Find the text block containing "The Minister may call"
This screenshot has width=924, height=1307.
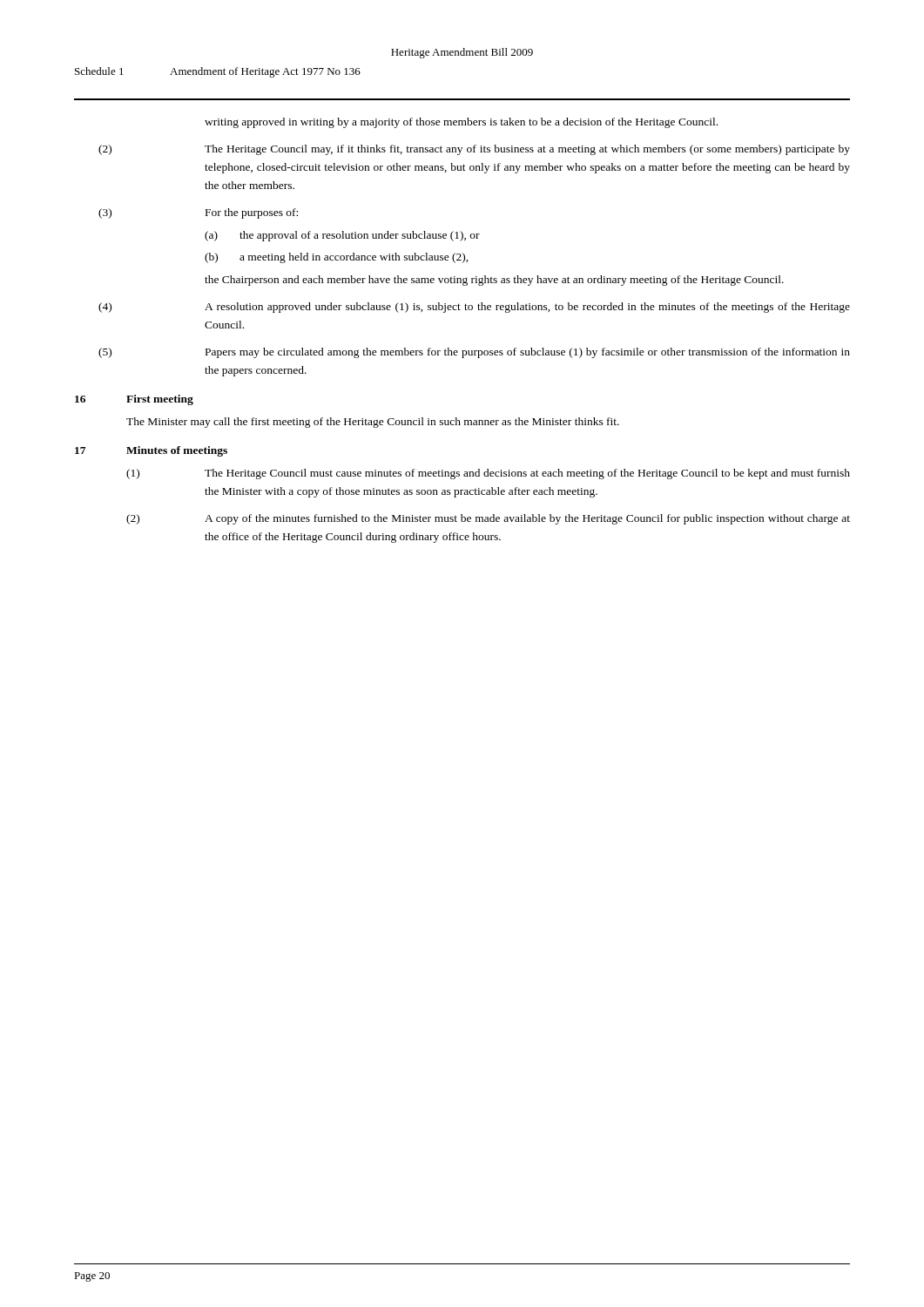(373, 421)
